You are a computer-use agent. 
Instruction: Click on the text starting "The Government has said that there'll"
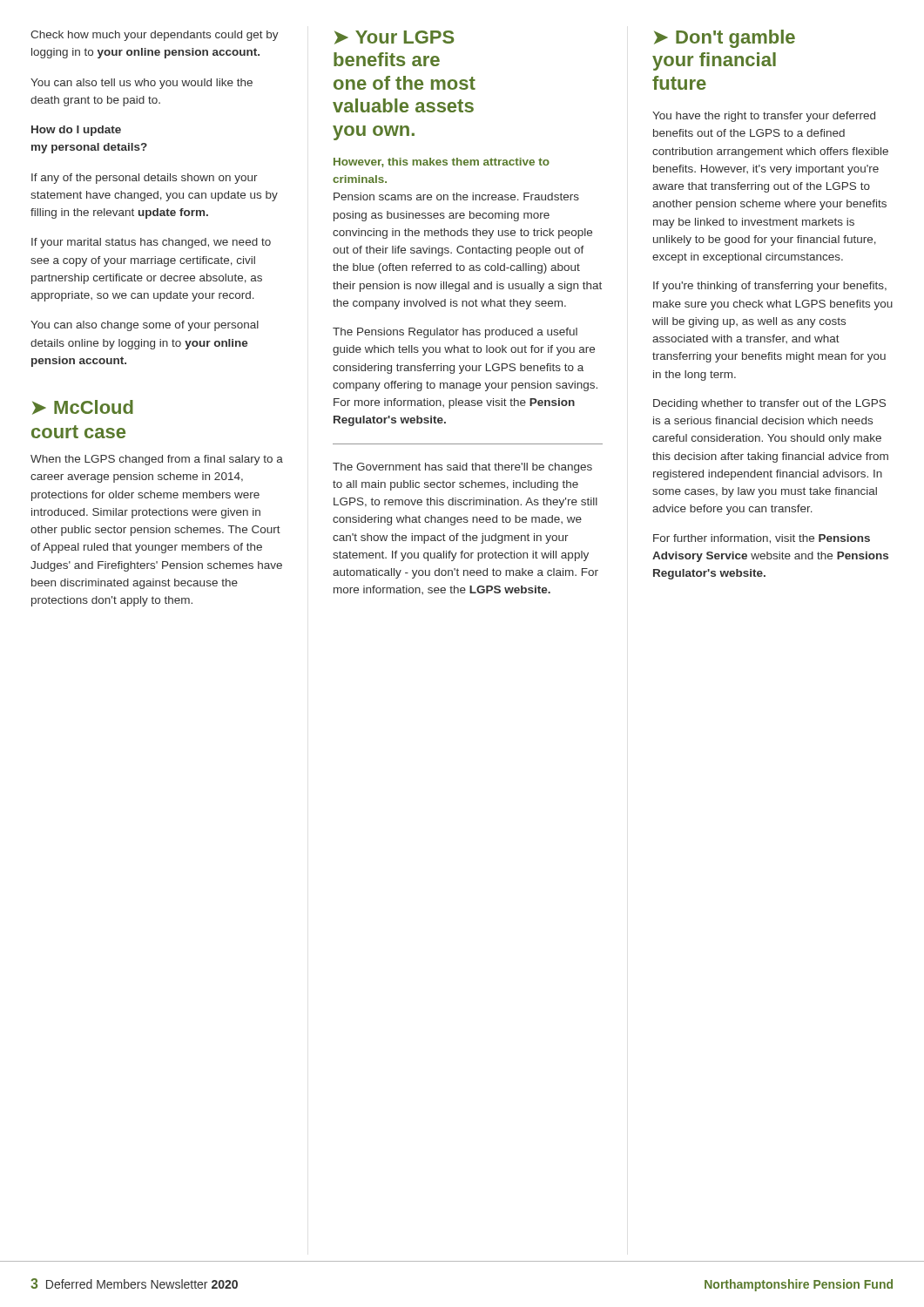pyautogui.click(x=468, y=529)
